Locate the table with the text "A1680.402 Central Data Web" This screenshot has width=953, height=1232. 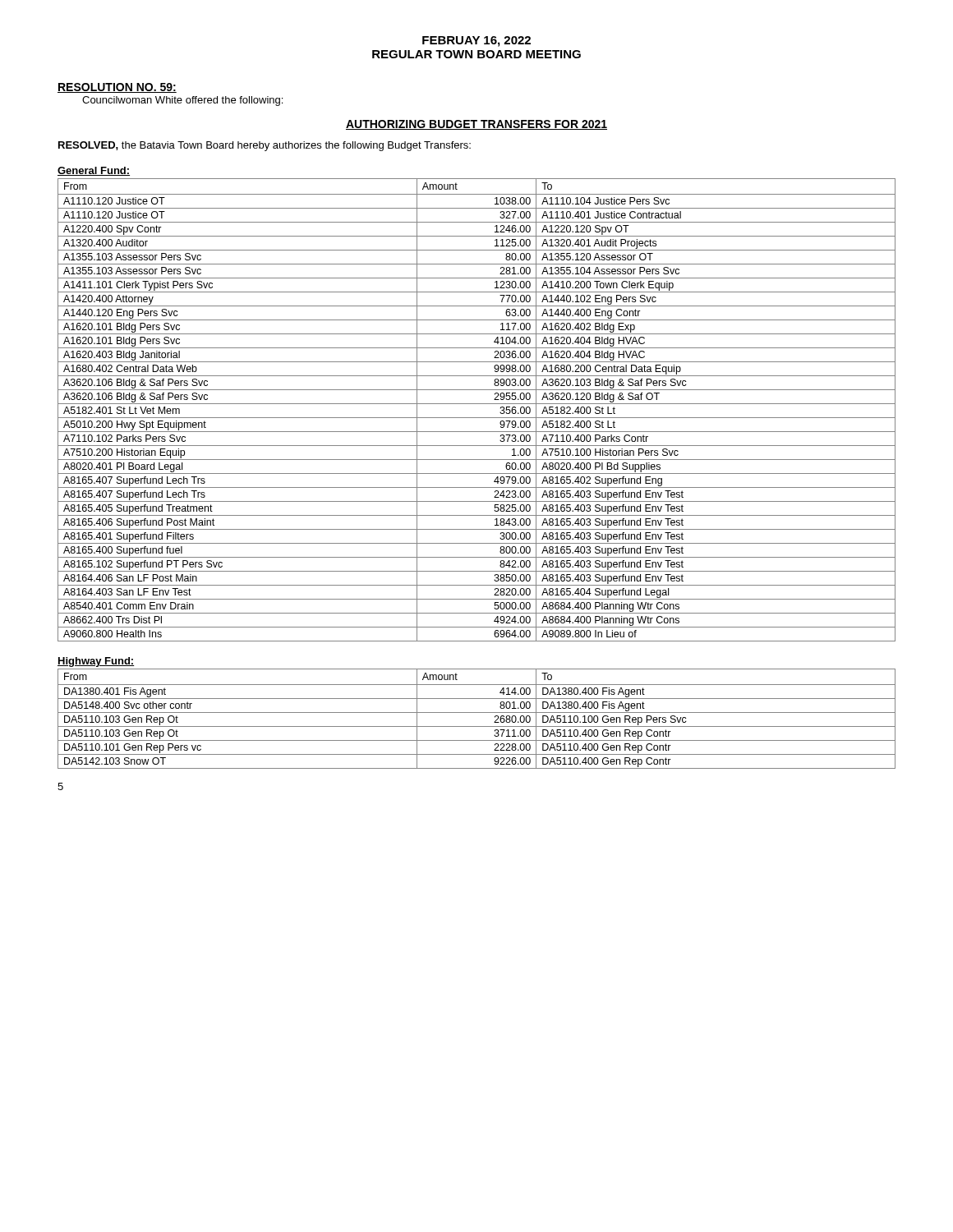476,410
